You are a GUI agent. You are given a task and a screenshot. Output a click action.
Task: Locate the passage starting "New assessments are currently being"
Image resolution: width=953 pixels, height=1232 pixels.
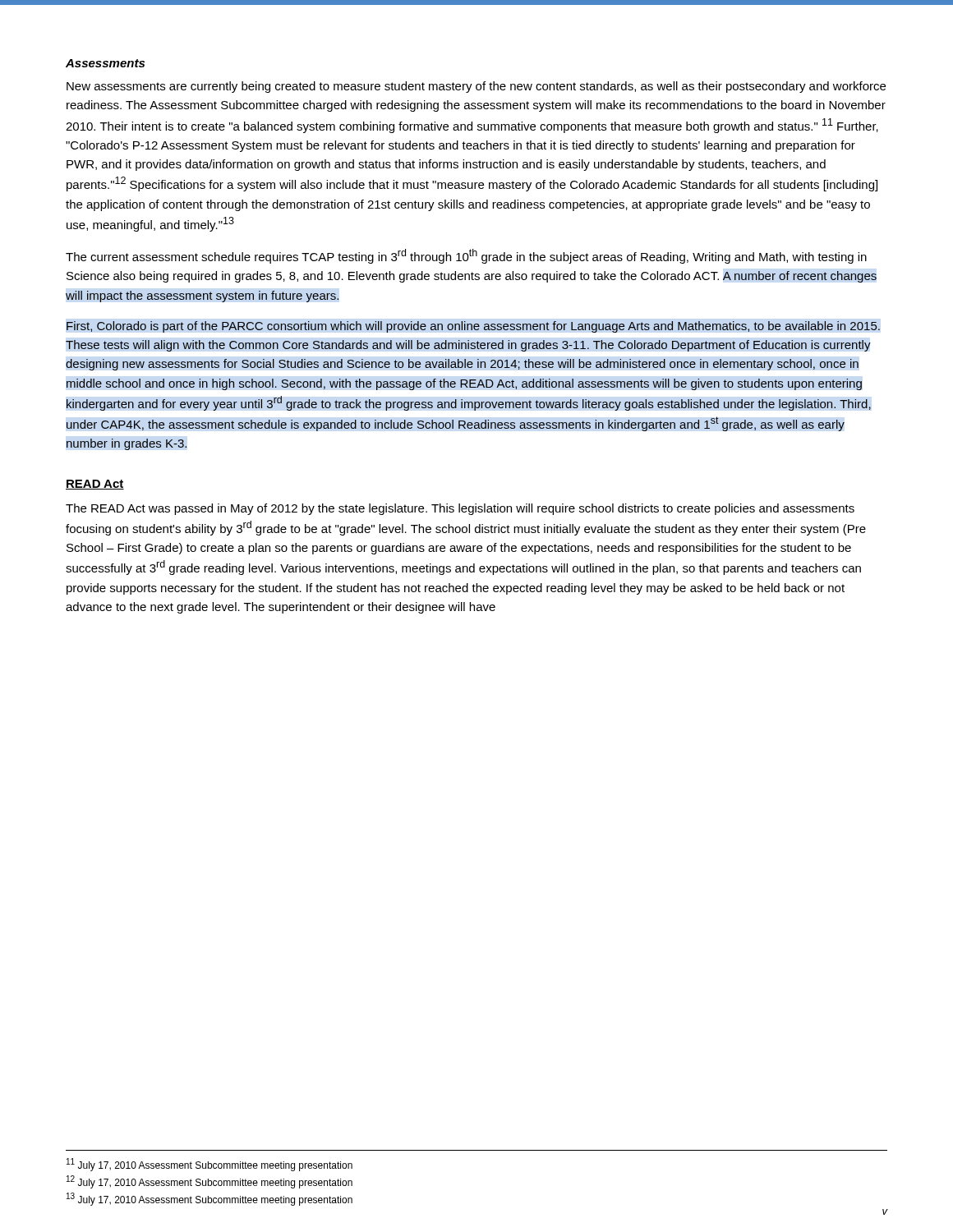tap(476, 155)
